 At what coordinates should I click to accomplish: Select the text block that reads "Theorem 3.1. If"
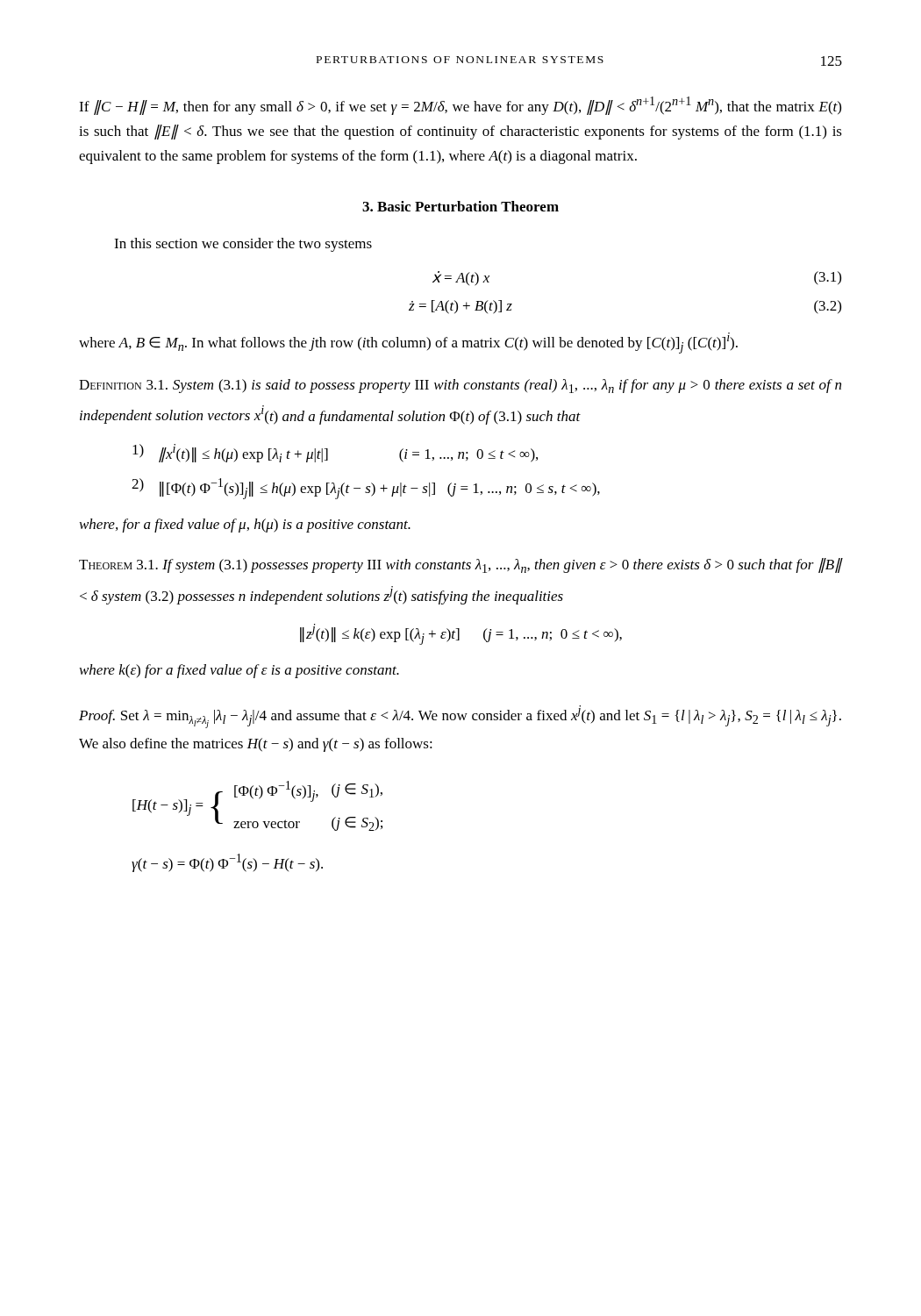[x=460, y=580]
